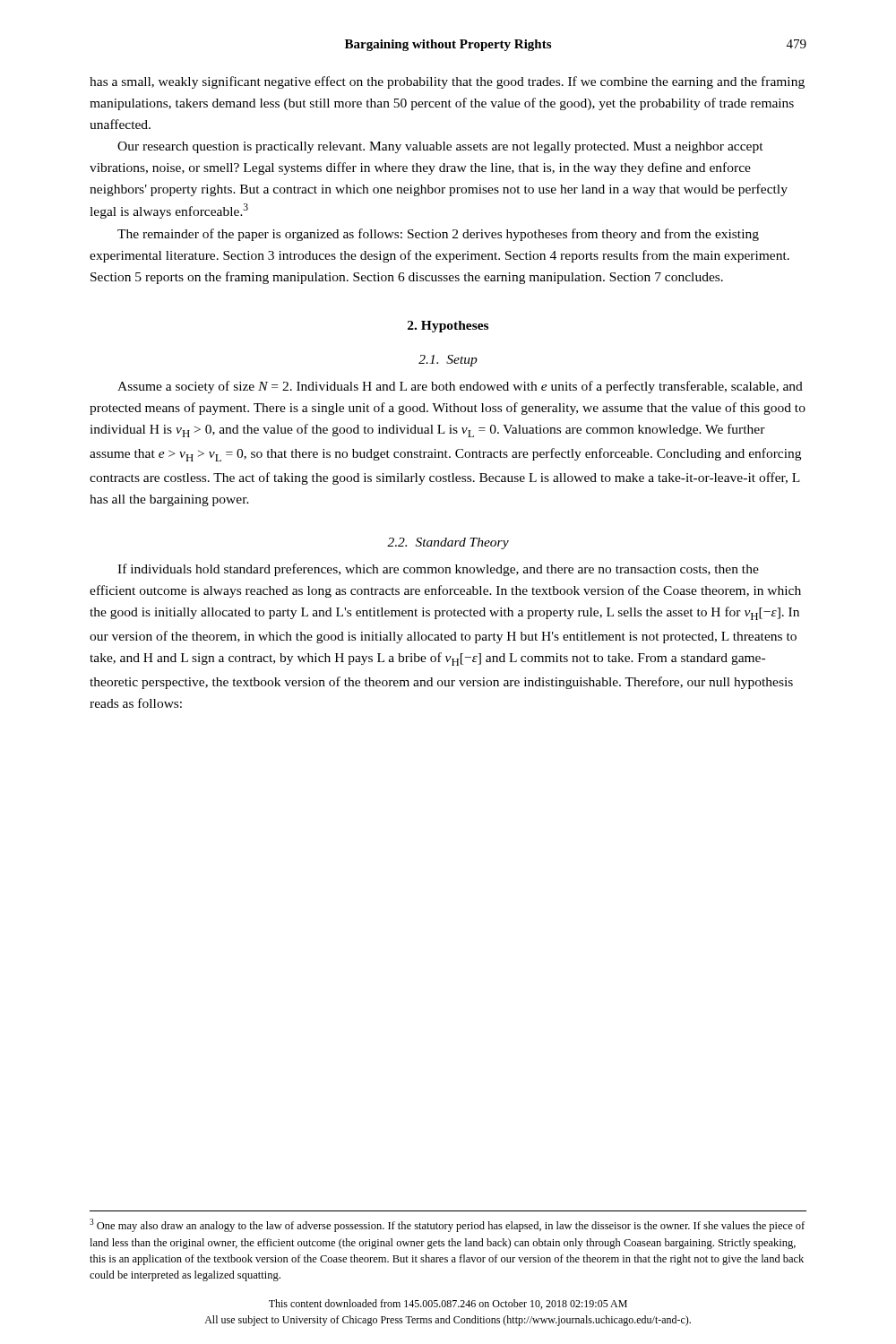Click on the section header that reads "2. Hypotheses"
The height and width of the screenshot is (1344, 896).
tap(448, 324)
